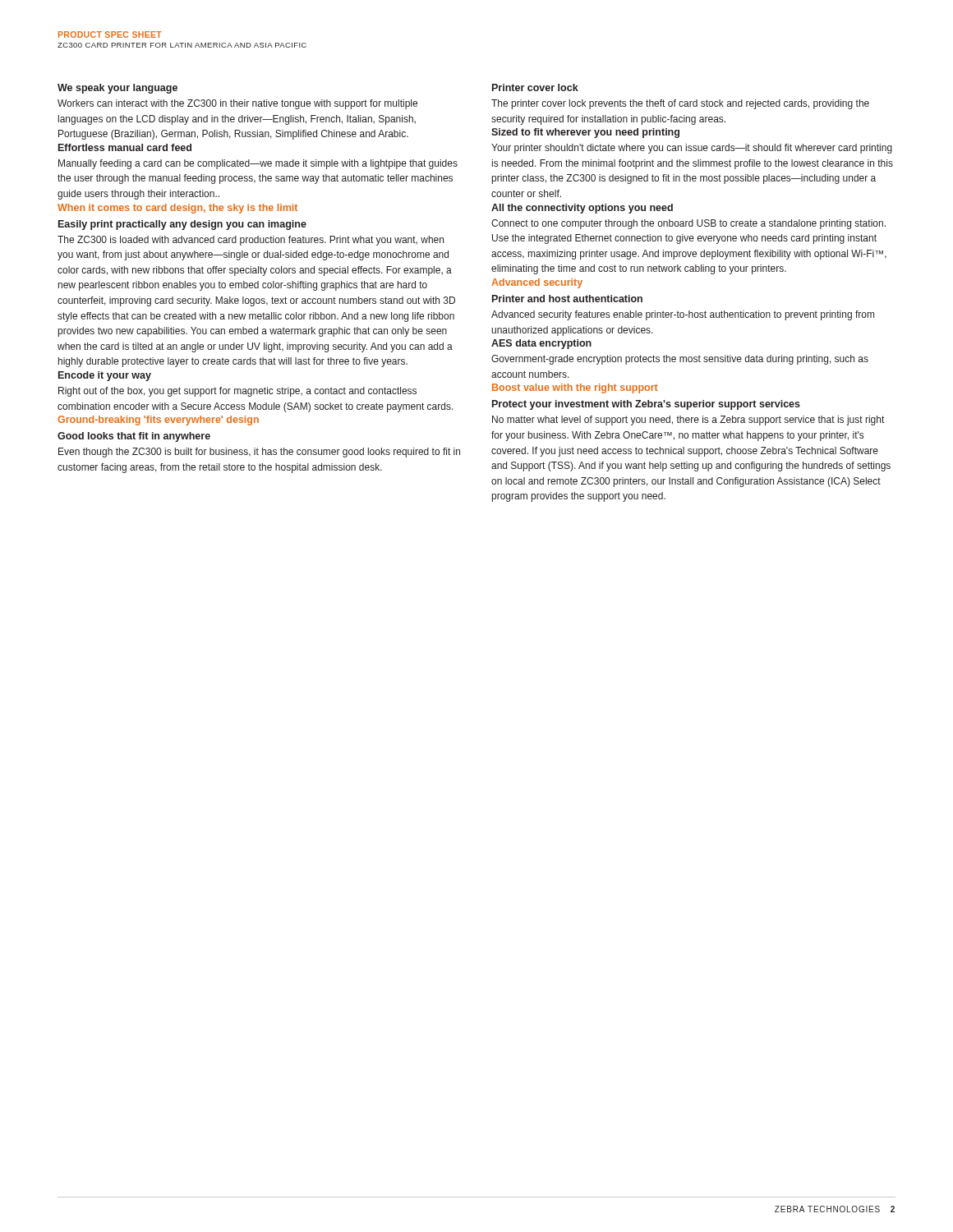Locate the text block that reads "Workers can interact with the ZC300 in"
The height and width of the screenshot is (1232, 953).
coord(260,119)
